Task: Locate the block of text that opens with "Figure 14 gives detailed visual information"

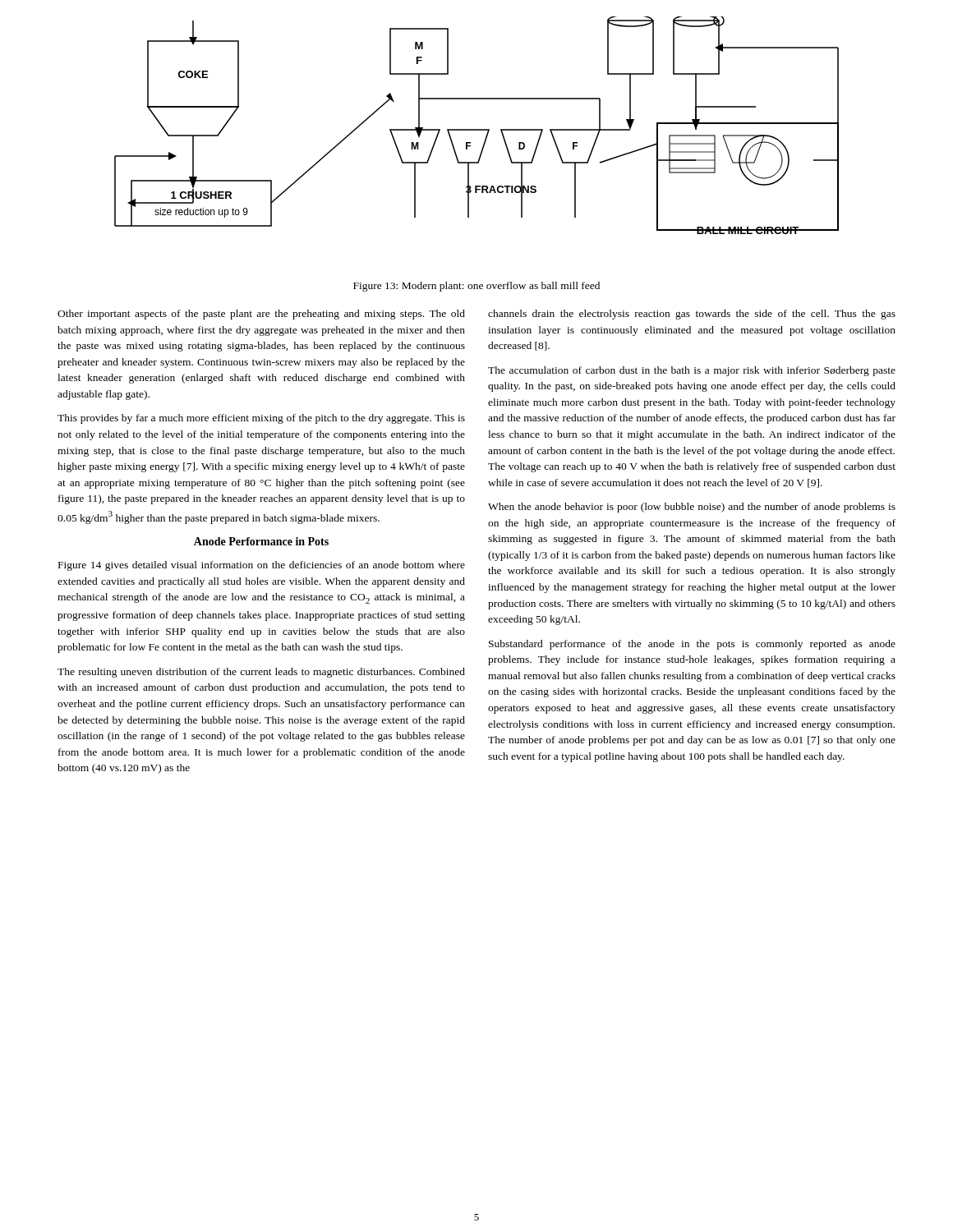Action: click(261, 667)
